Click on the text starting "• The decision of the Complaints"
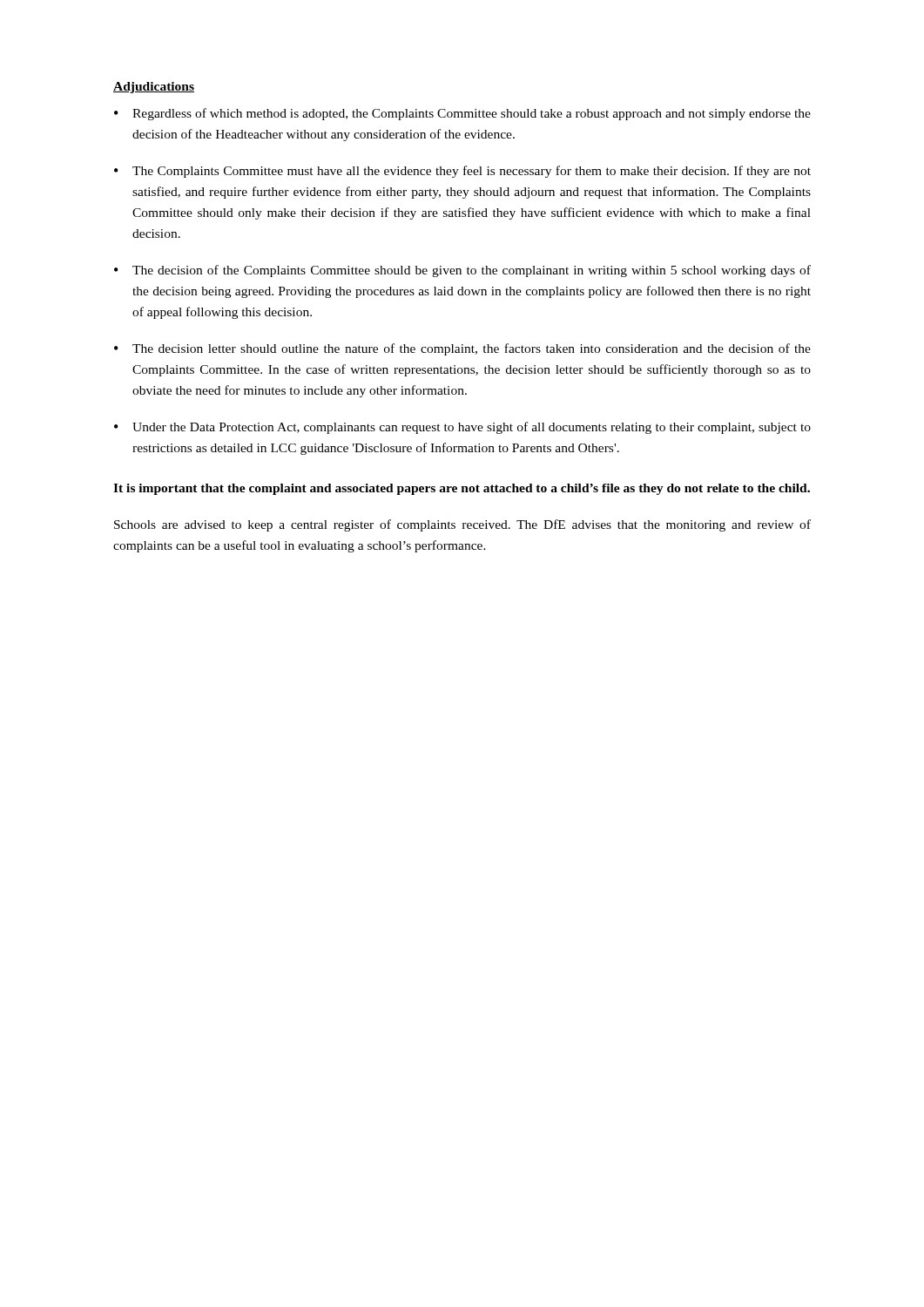Viewport: 924px width, 1307px height. (462, 291)
